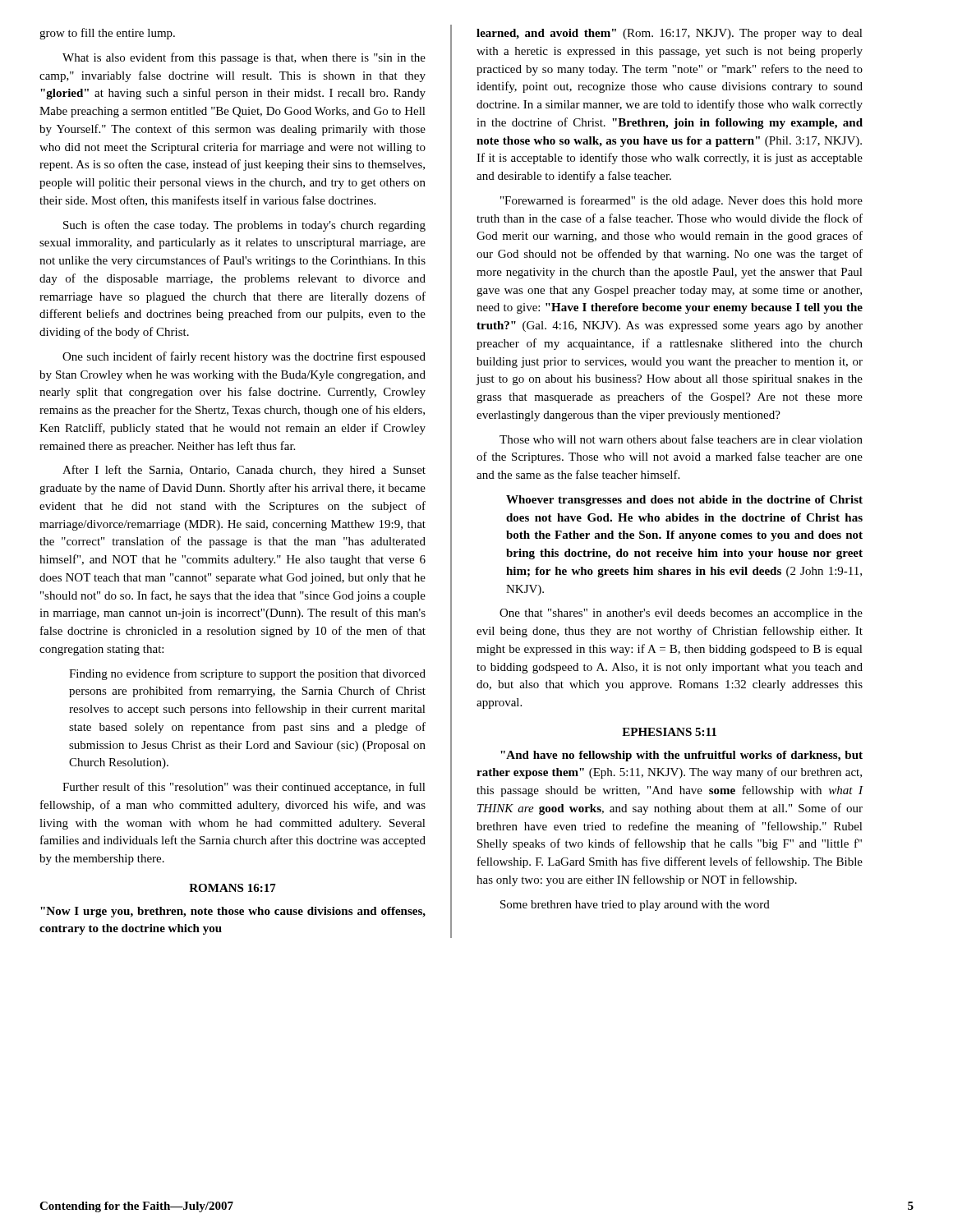Click on the text starting "Whoever transgresses and does not abide"
The height and width of the screenshot is (1232, 953).
684,545
